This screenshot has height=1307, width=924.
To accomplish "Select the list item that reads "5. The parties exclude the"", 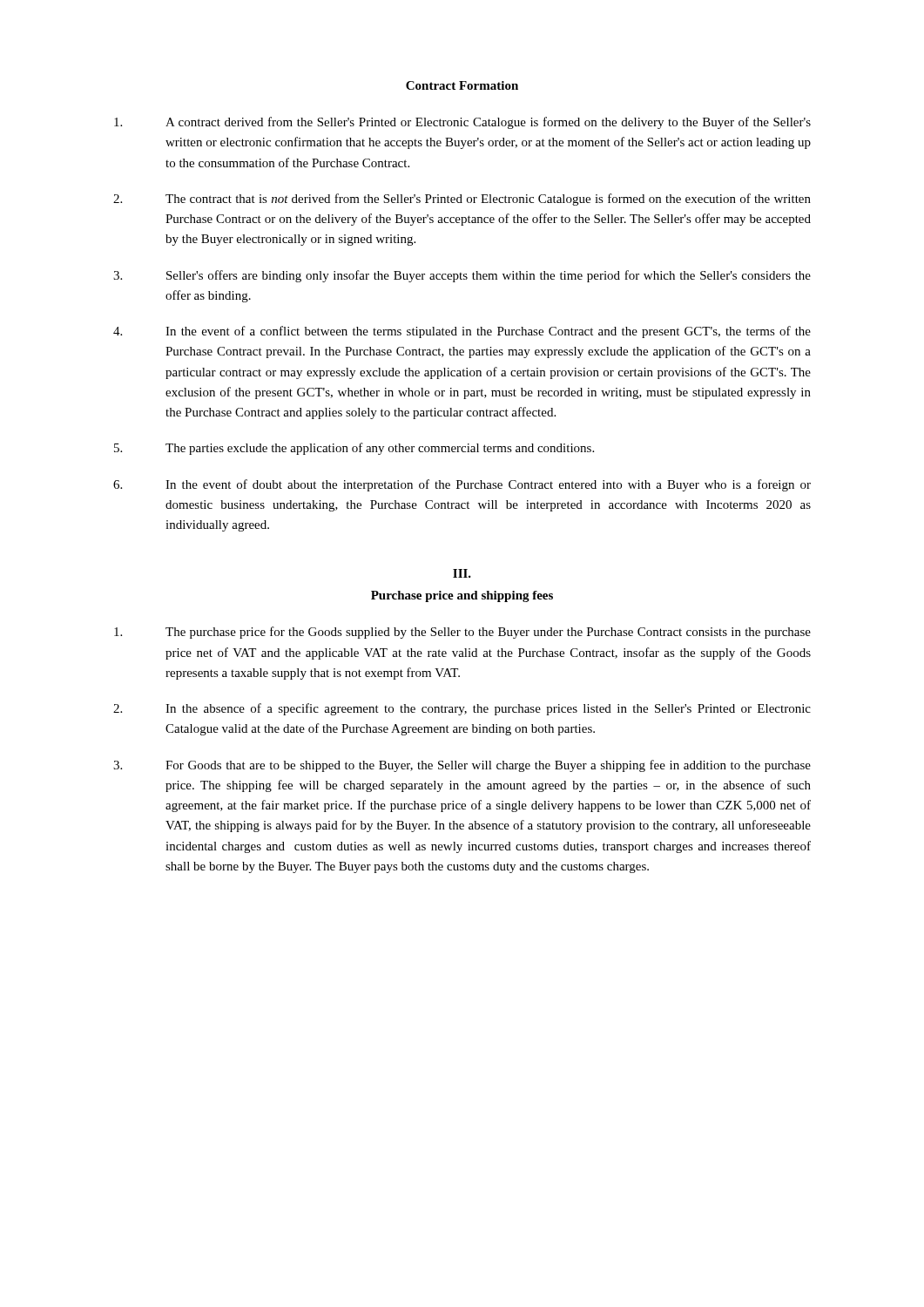I will [x=462, y=449].
